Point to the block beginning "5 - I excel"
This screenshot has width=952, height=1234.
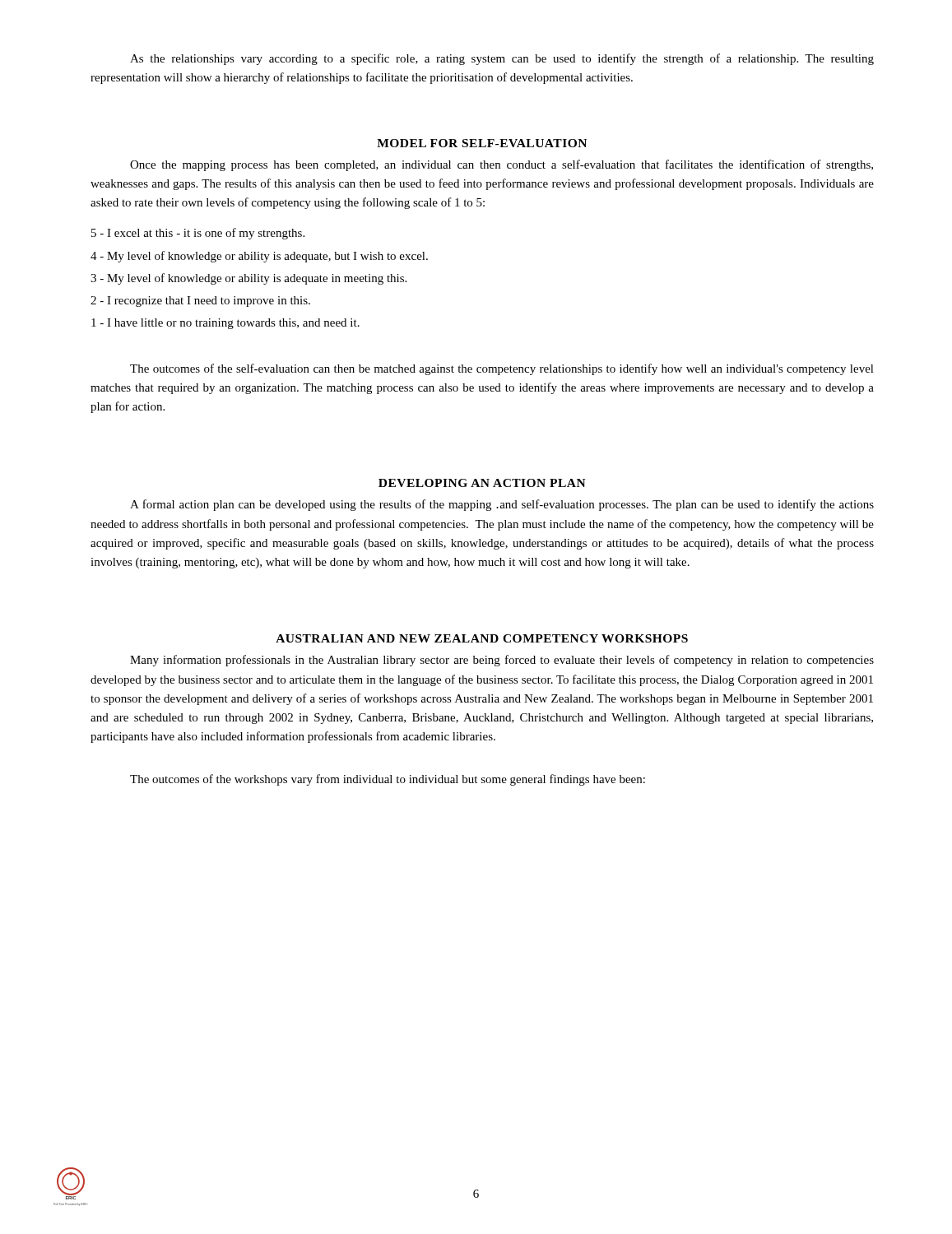coord(198,233)
